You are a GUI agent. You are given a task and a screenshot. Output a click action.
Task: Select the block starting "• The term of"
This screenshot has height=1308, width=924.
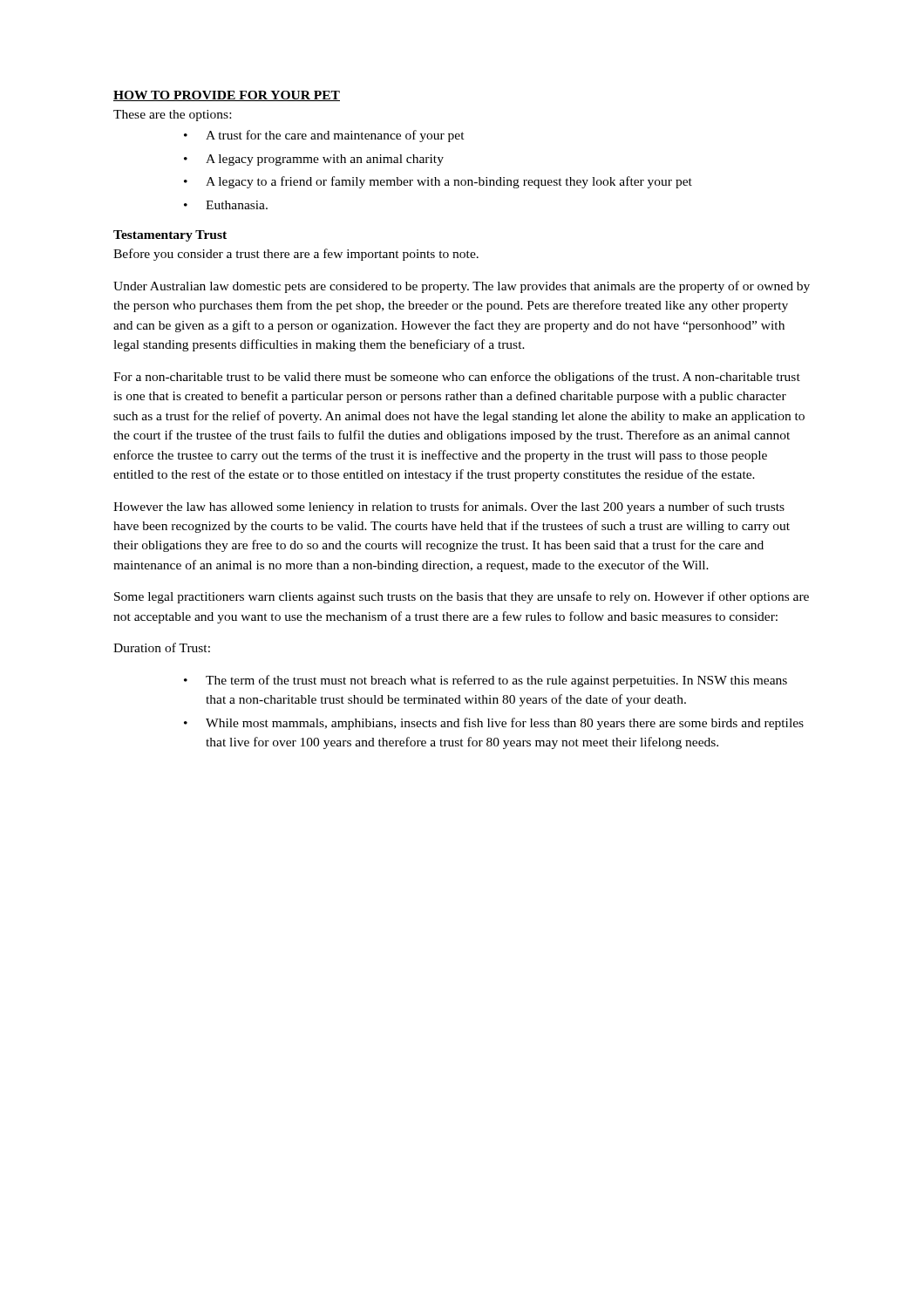click(x=497, y=690)
